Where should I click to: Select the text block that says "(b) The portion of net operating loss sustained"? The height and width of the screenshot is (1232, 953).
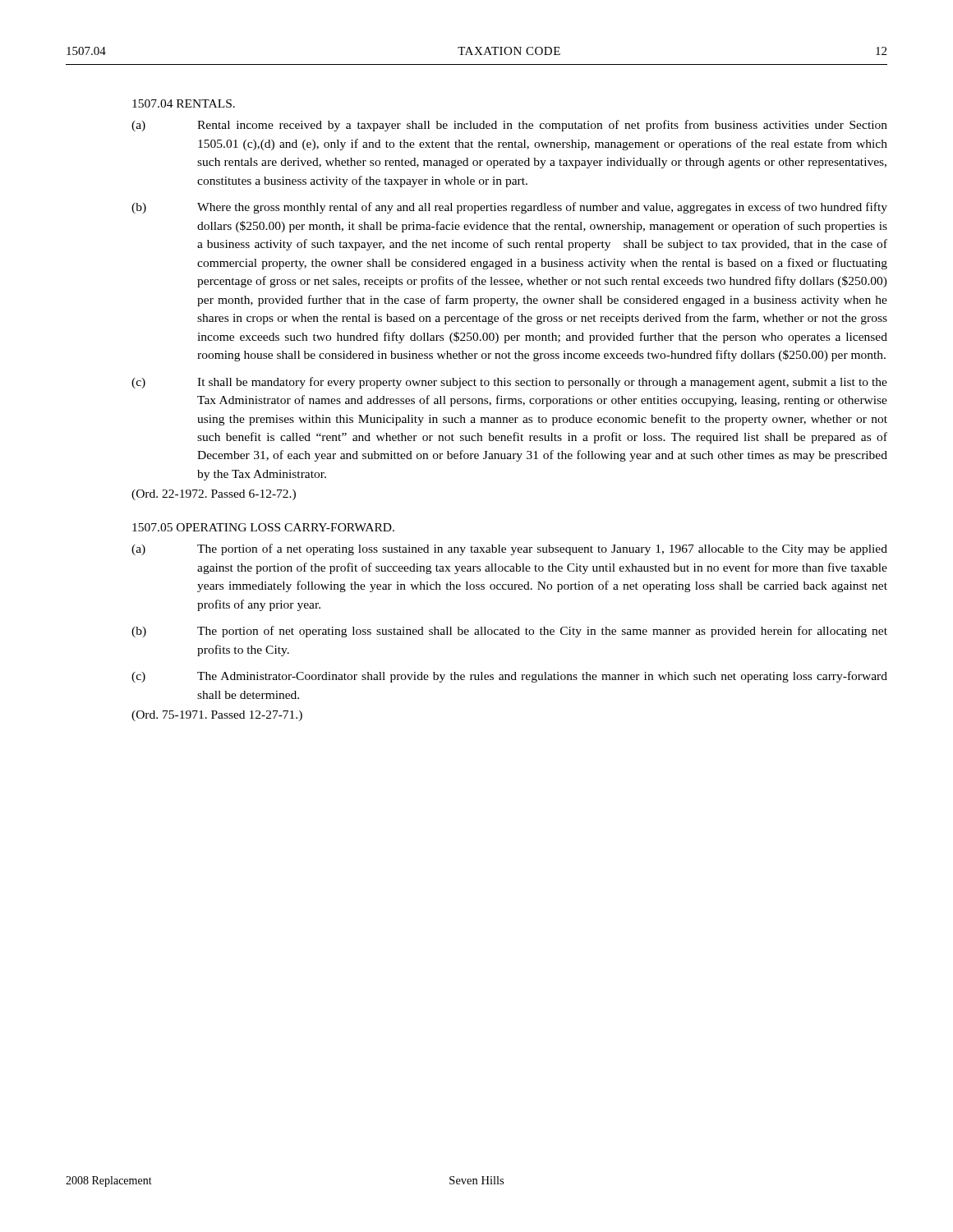click(x=476, y=640)
